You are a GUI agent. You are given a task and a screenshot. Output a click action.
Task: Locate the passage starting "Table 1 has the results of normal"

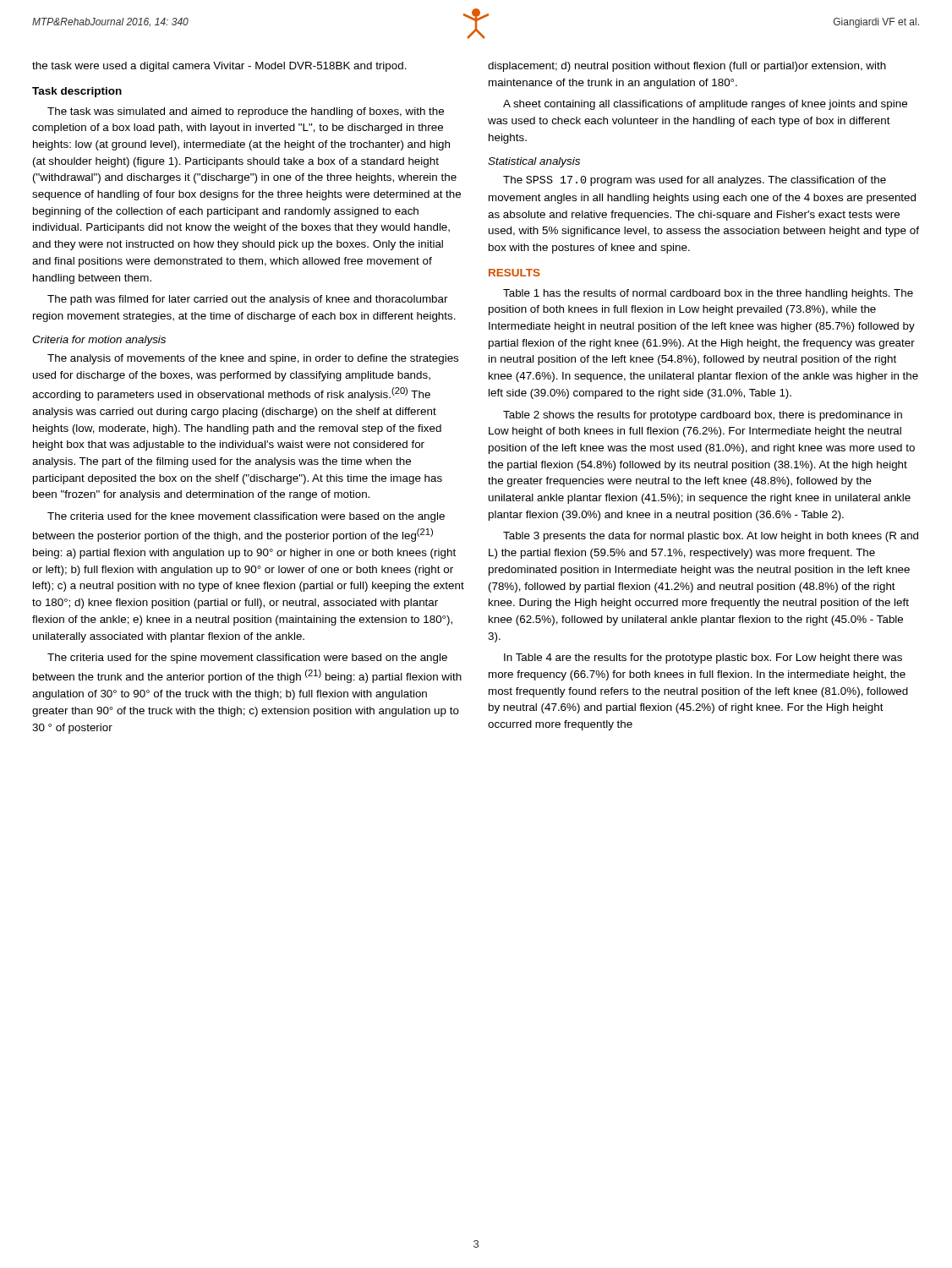[704, 509]
